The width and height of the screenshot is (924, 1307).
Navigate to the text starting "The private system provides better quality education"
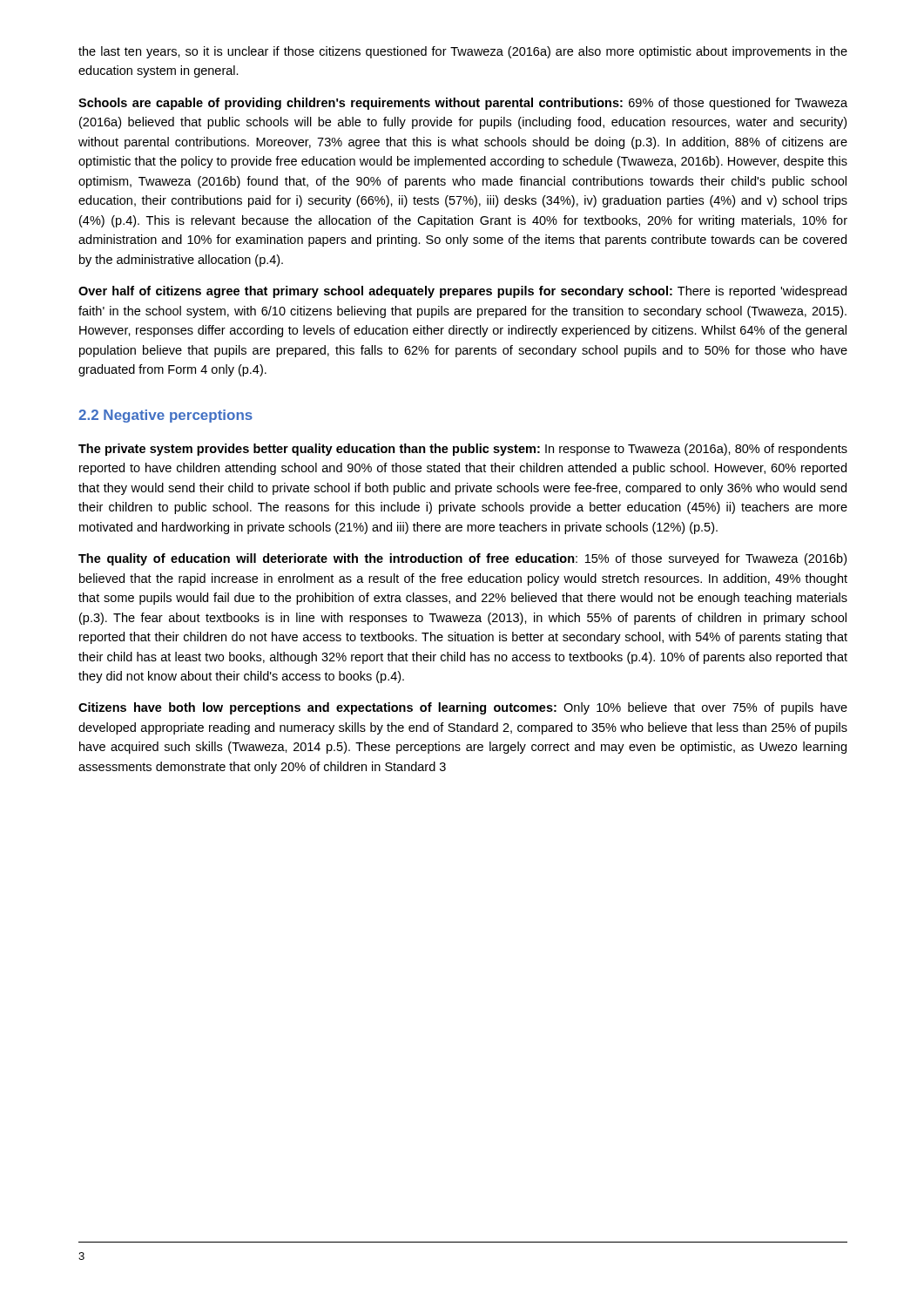463,488
